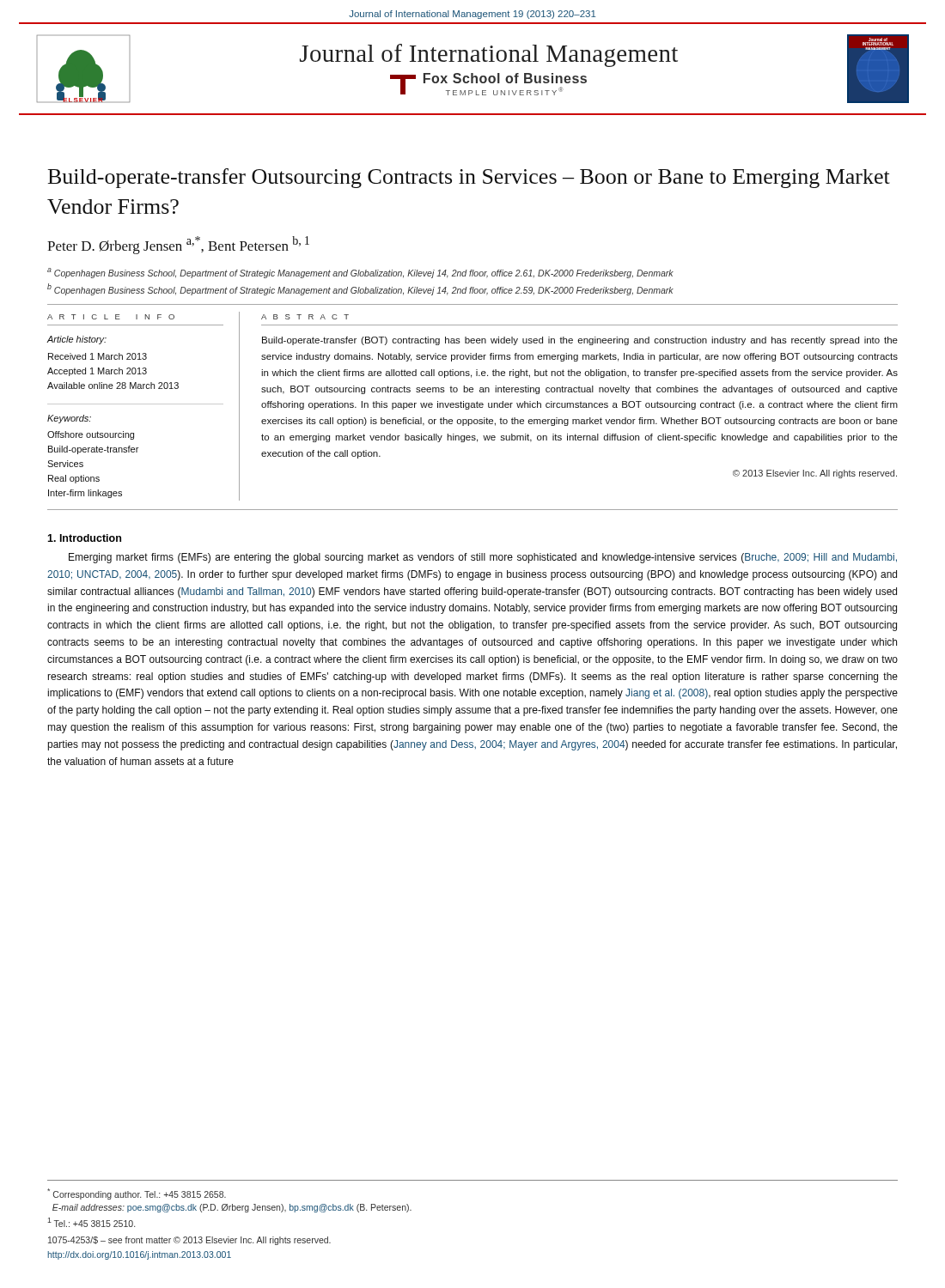Image resolution: width=945 pixels, height=1288 pixels.
Task: Find the text block that reads "Peter D. Ørberg Jensen"
Action: (179, 244)
